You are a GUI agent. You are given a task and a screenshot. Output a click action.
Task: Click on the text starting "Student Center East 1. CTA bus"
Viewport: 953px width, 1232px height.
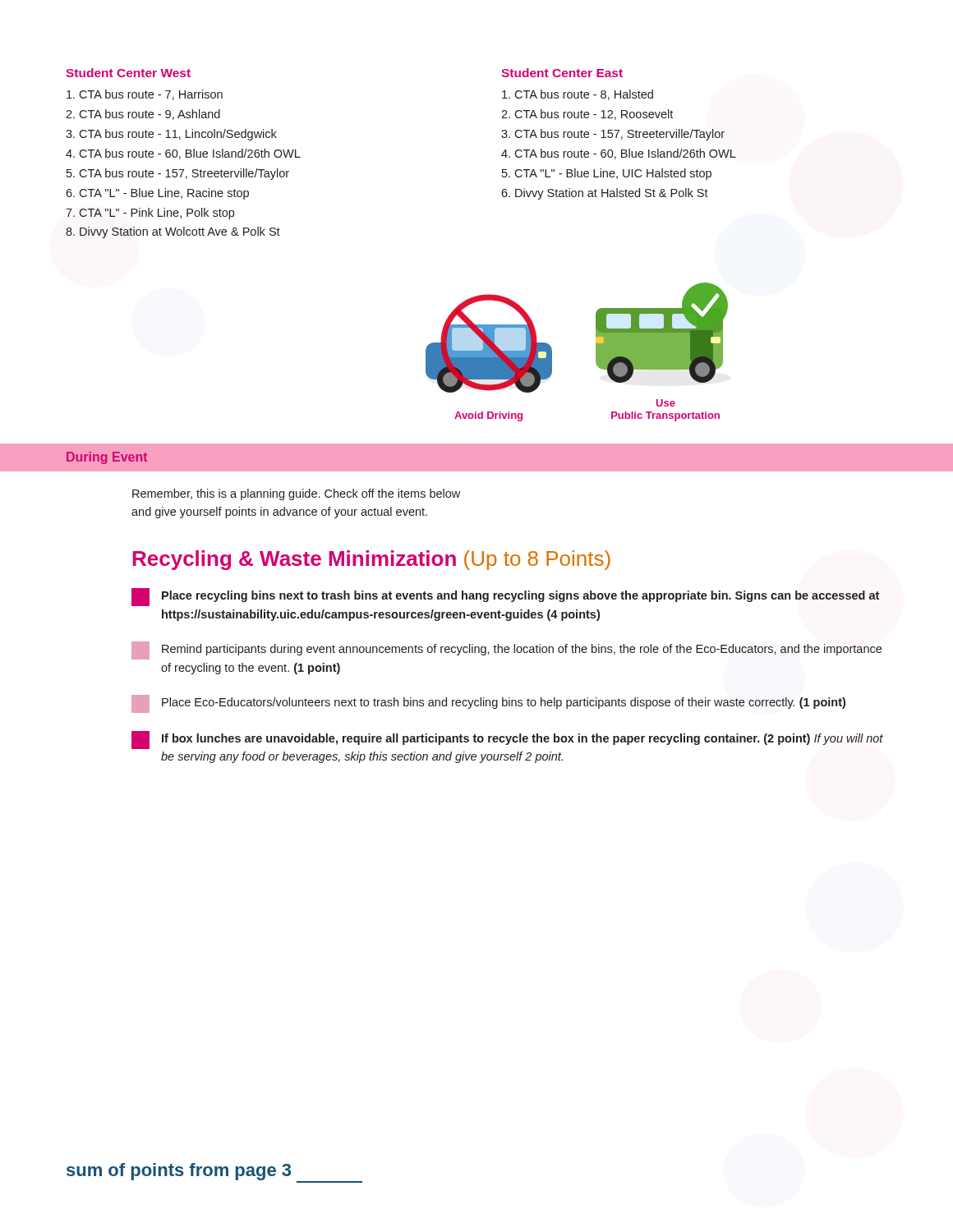click(x=694, y=134)
